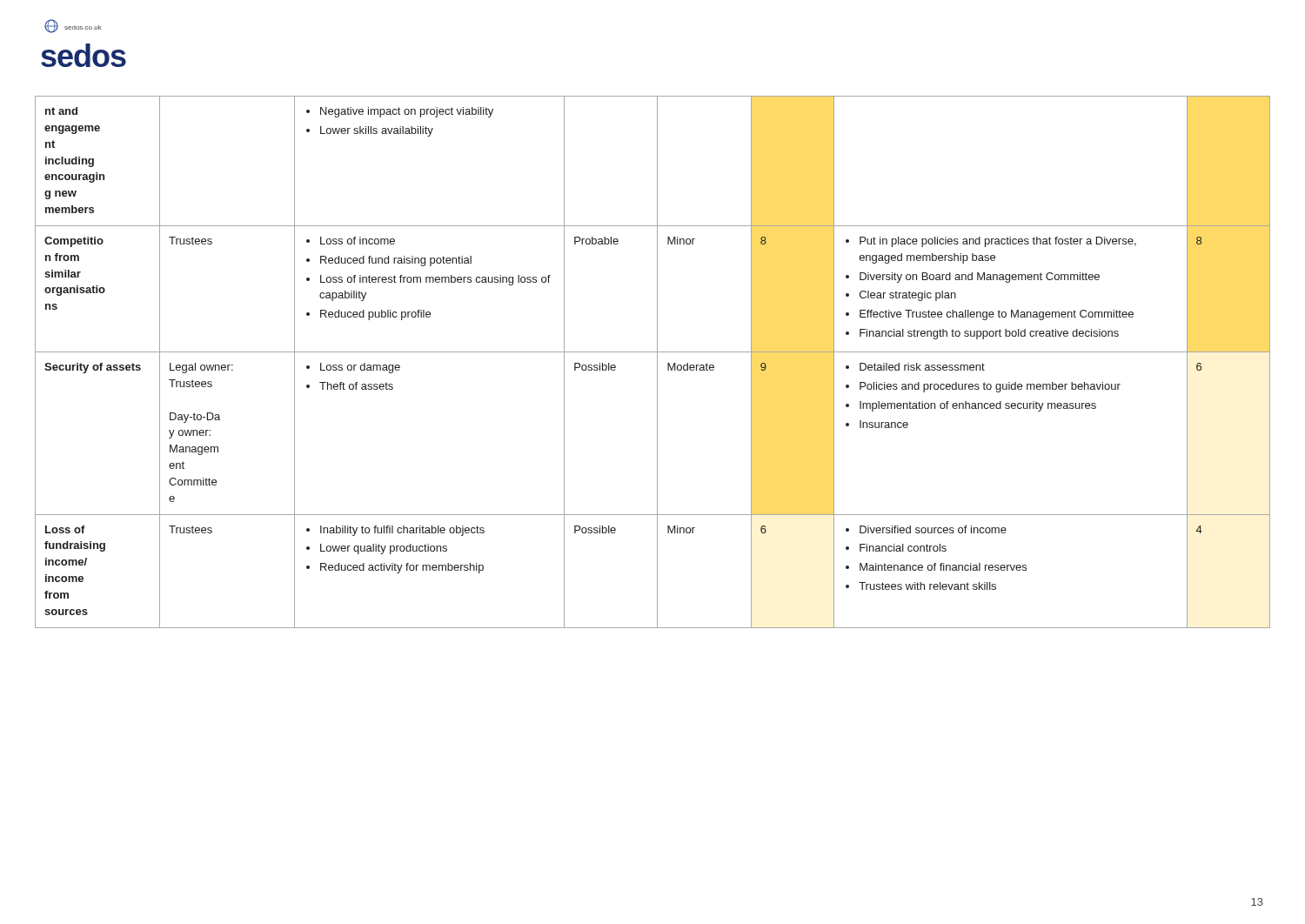Click on the logo
Screen dimensions: 924x1305
[x=97, y=47]
